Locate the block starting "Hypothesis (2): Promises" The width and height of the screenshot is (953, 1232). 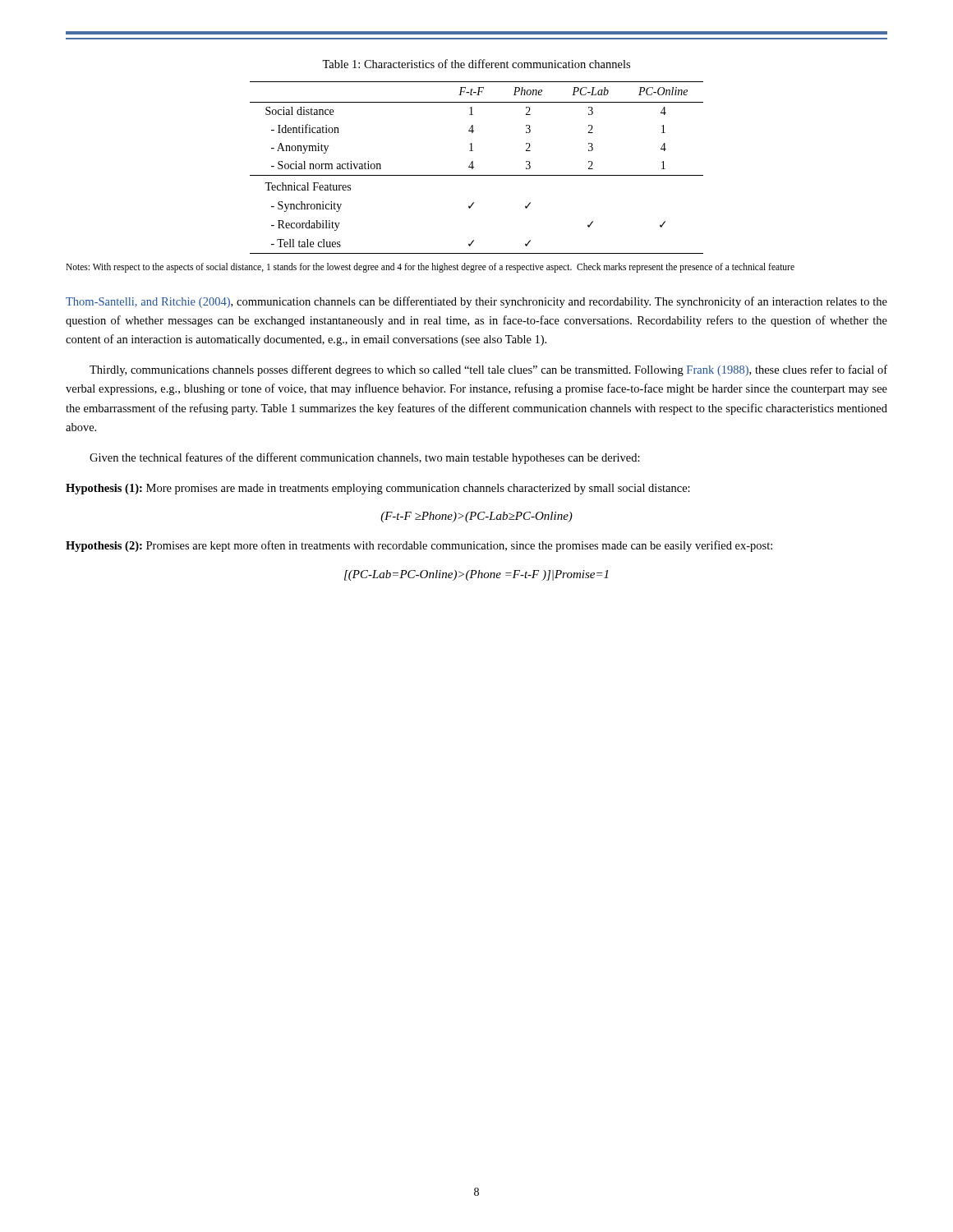(420, 546)
